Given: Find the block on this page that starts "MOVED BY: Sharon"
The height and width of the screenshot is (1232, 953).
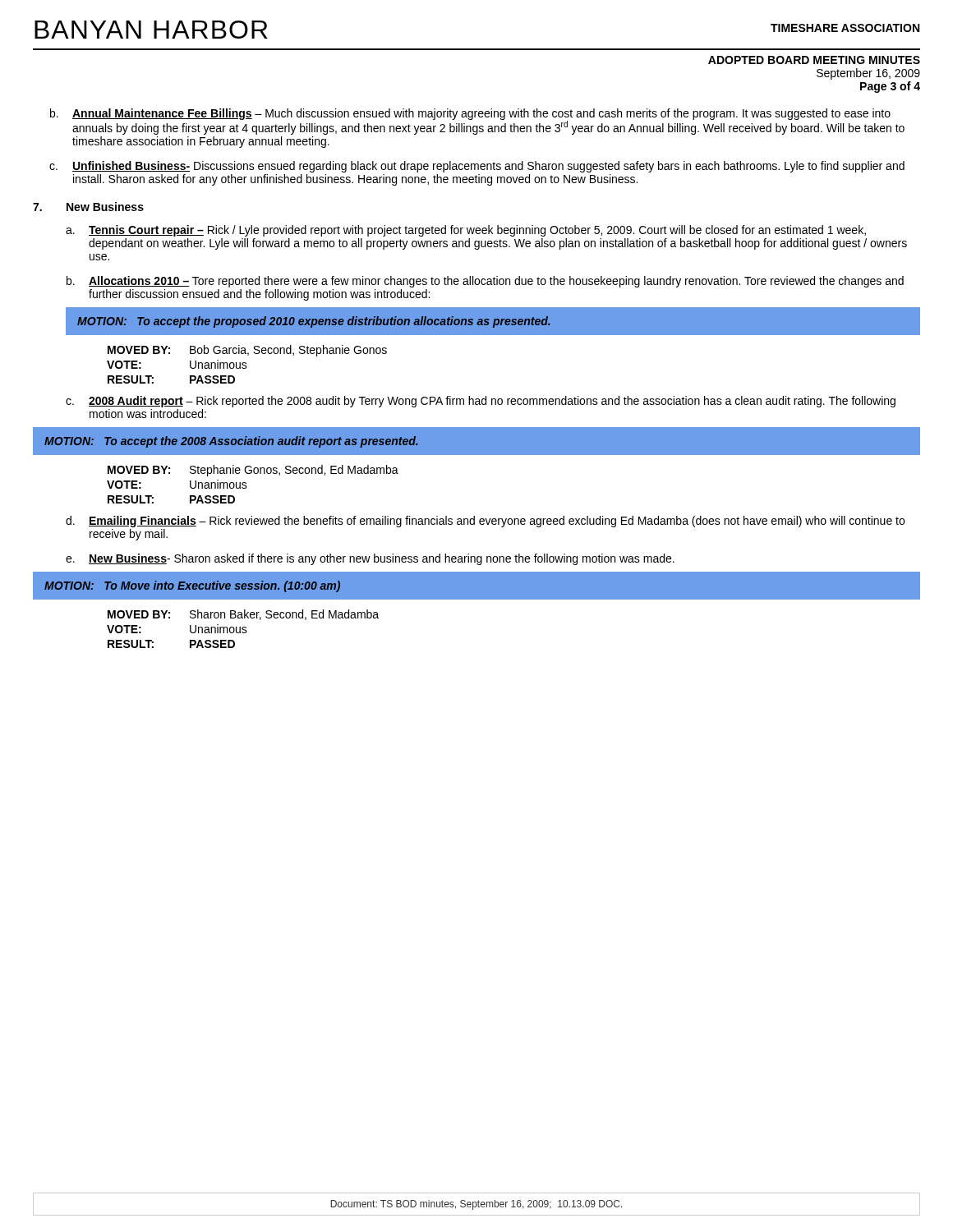Looking at the screenshot, I should point(243,615).
